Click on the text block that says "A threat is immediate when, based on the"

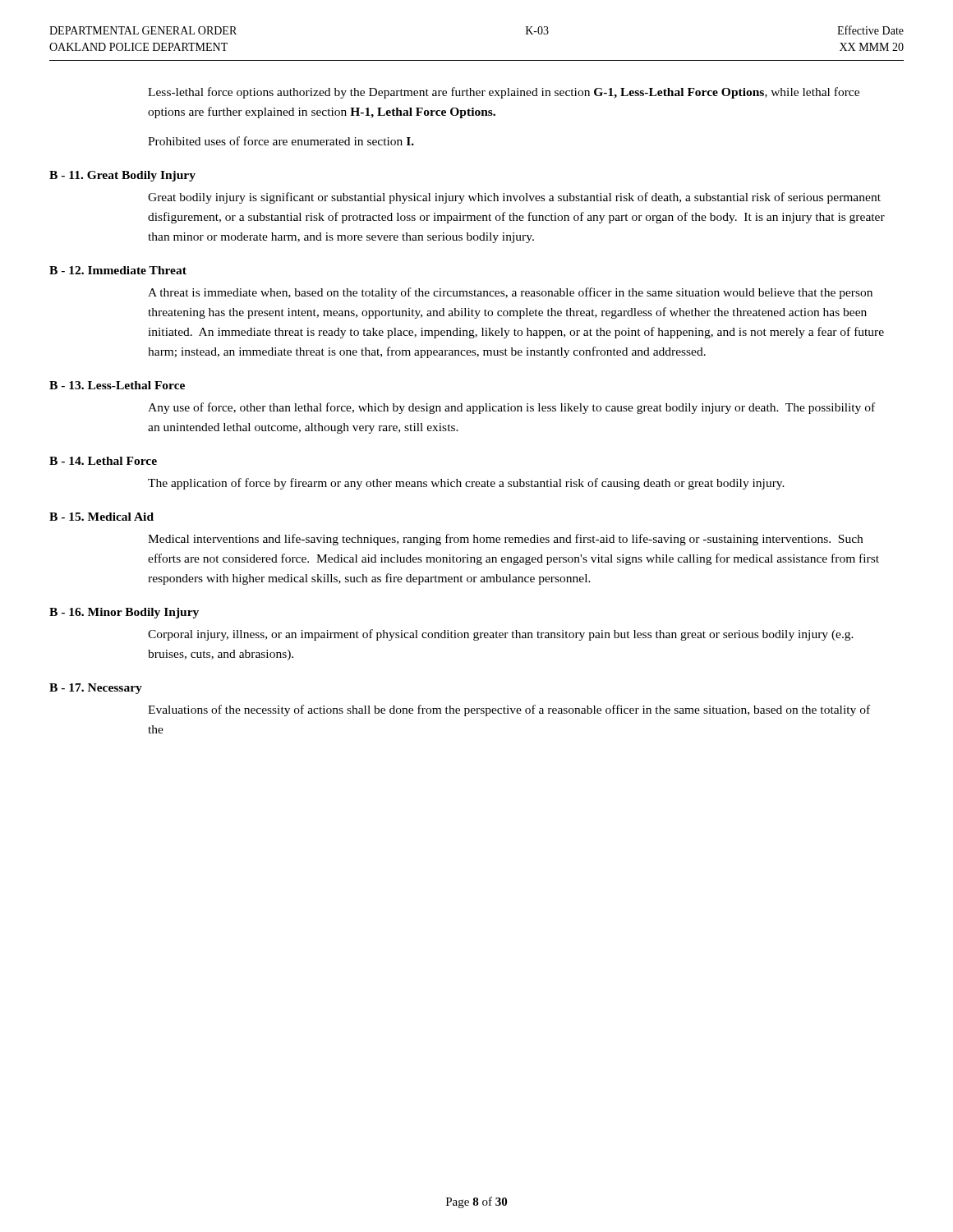coord(516,322)
